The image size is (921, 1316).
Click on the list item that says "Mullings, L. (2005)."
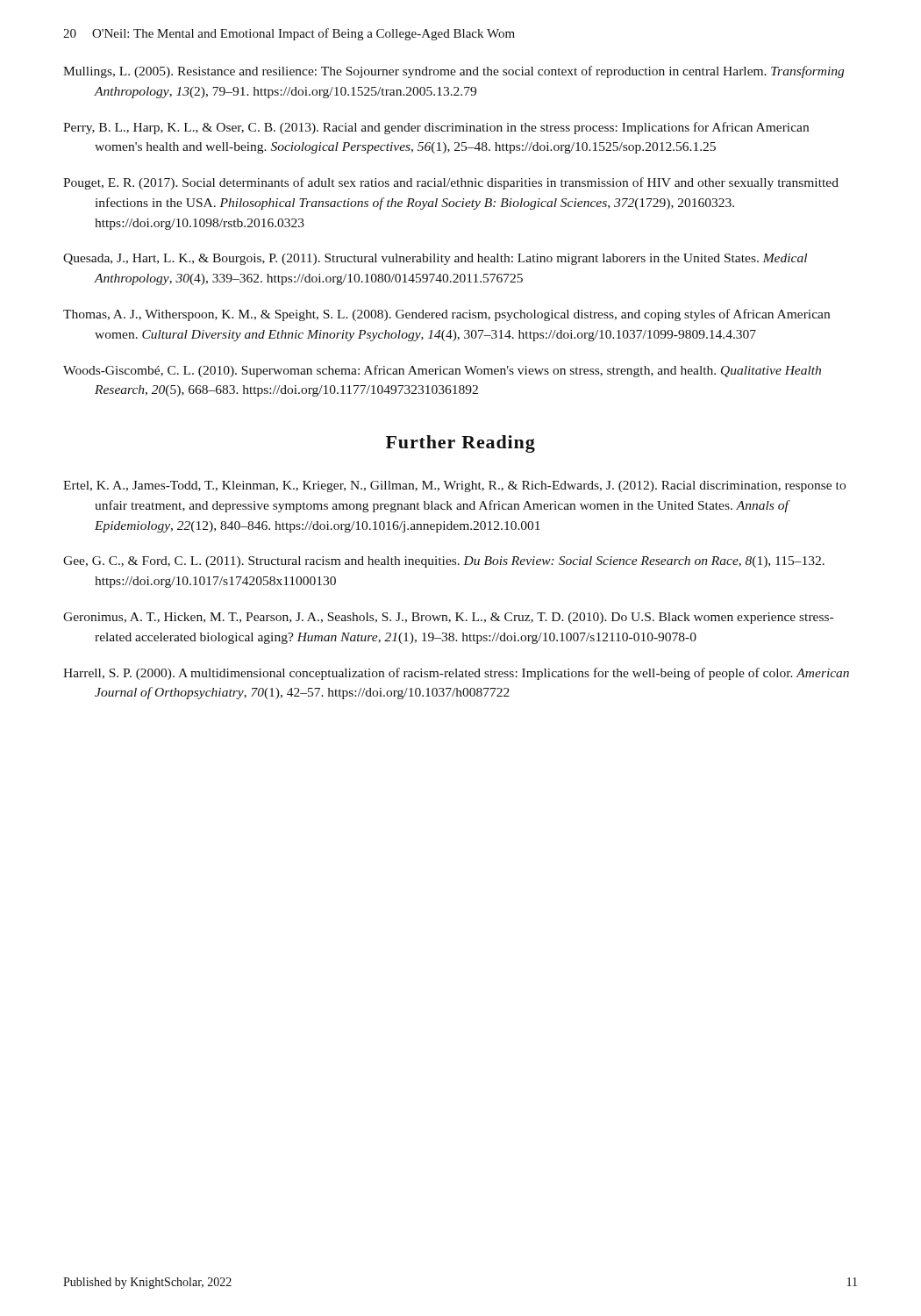[x=454, y=81]
